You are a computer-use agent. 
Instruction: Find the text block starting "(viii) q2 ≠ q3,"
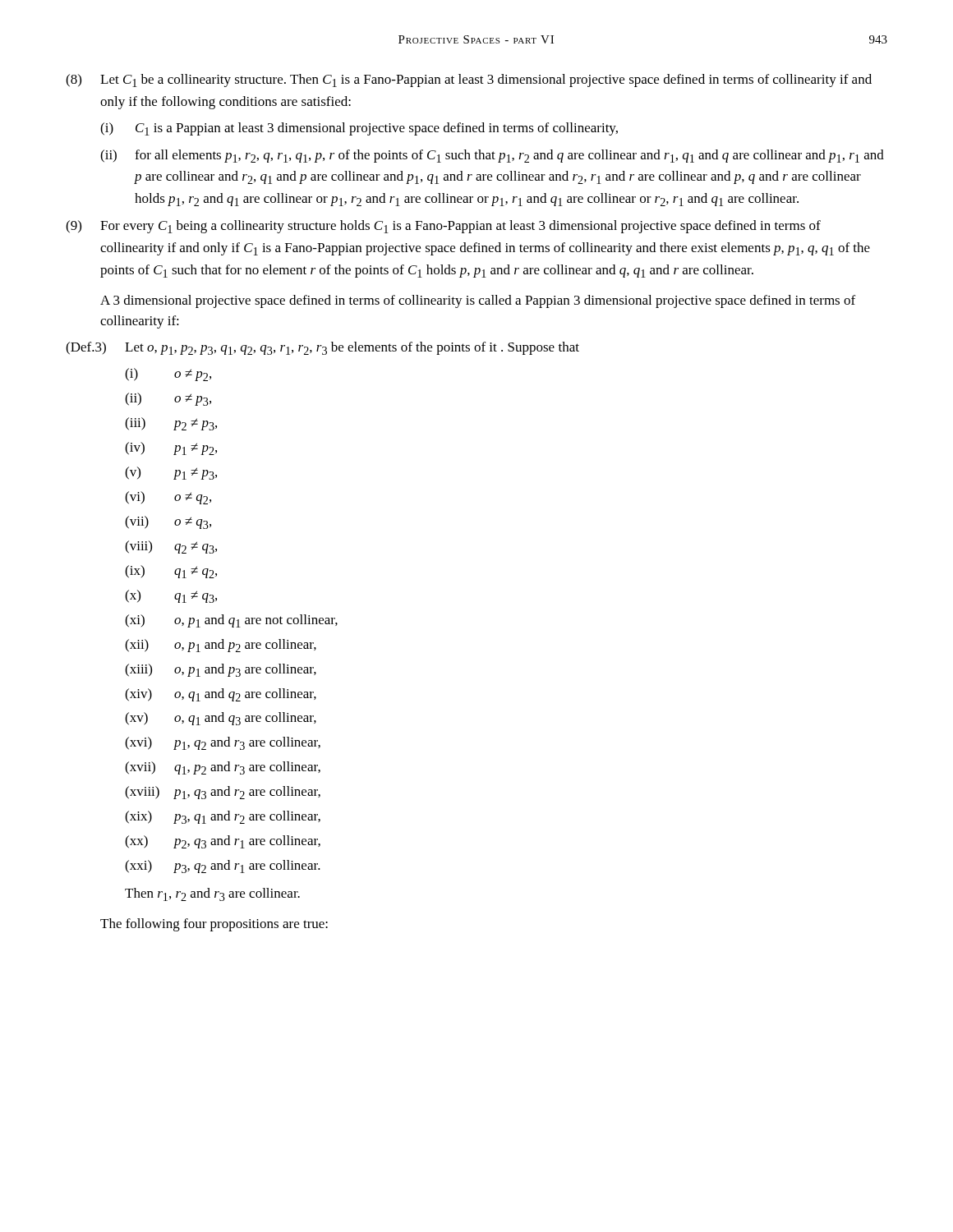171,547
